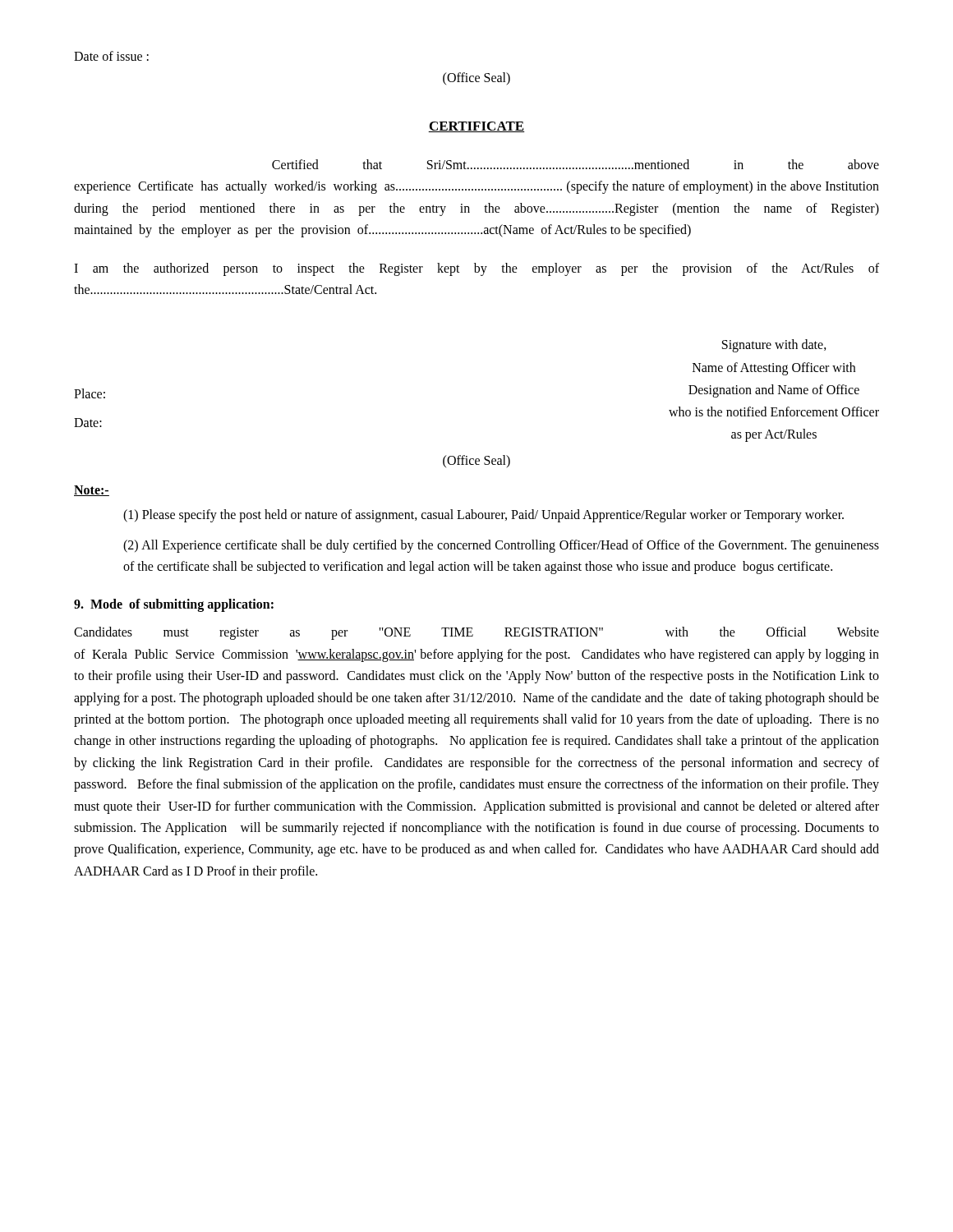Locate the text block containing "I am the authorized person to inspect the"
Image resolution: width=953 pixels, height=1232 pixels.
click(476, 279)
